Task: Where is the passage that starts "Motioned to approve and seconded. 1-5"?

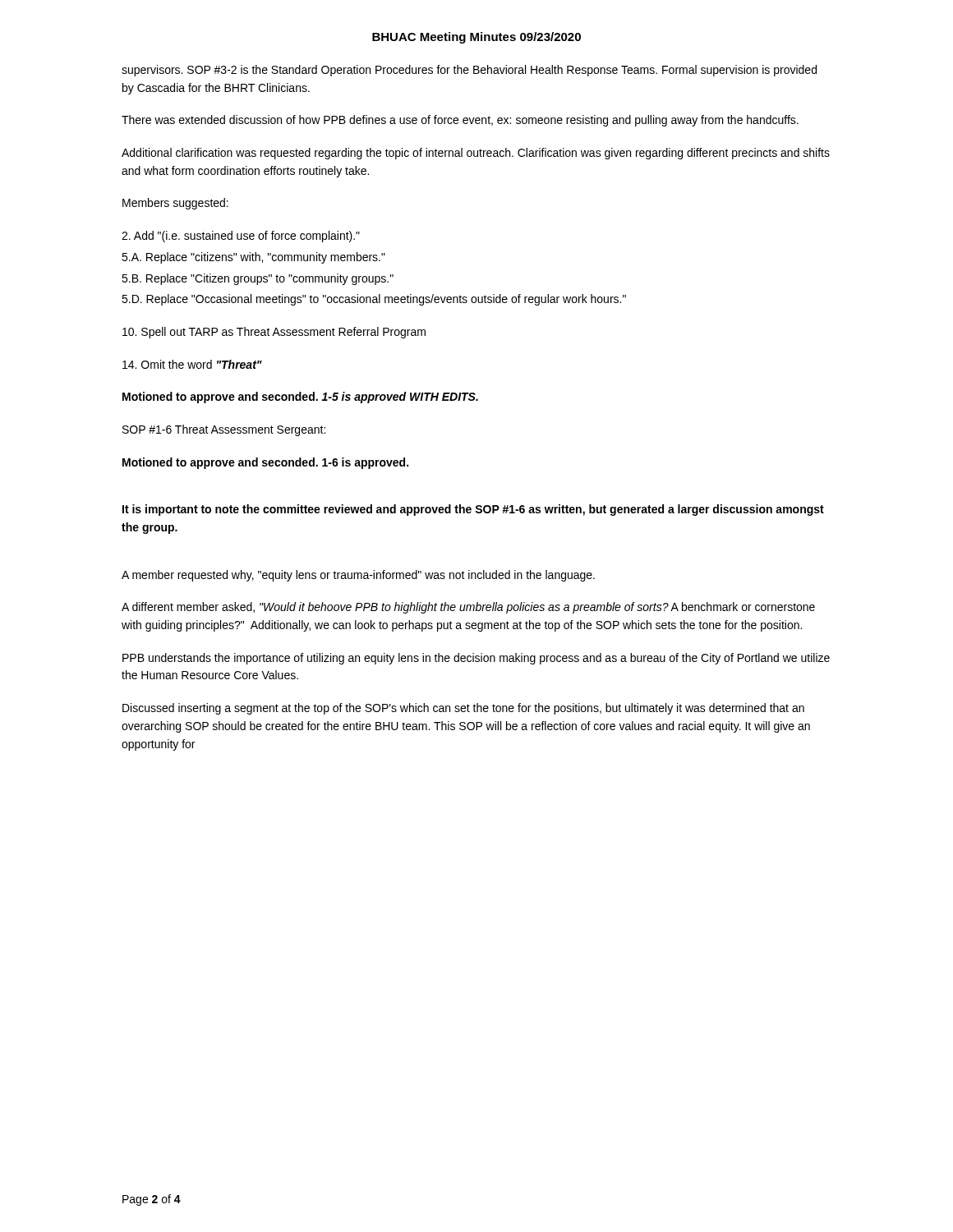Action: [300, 397]
